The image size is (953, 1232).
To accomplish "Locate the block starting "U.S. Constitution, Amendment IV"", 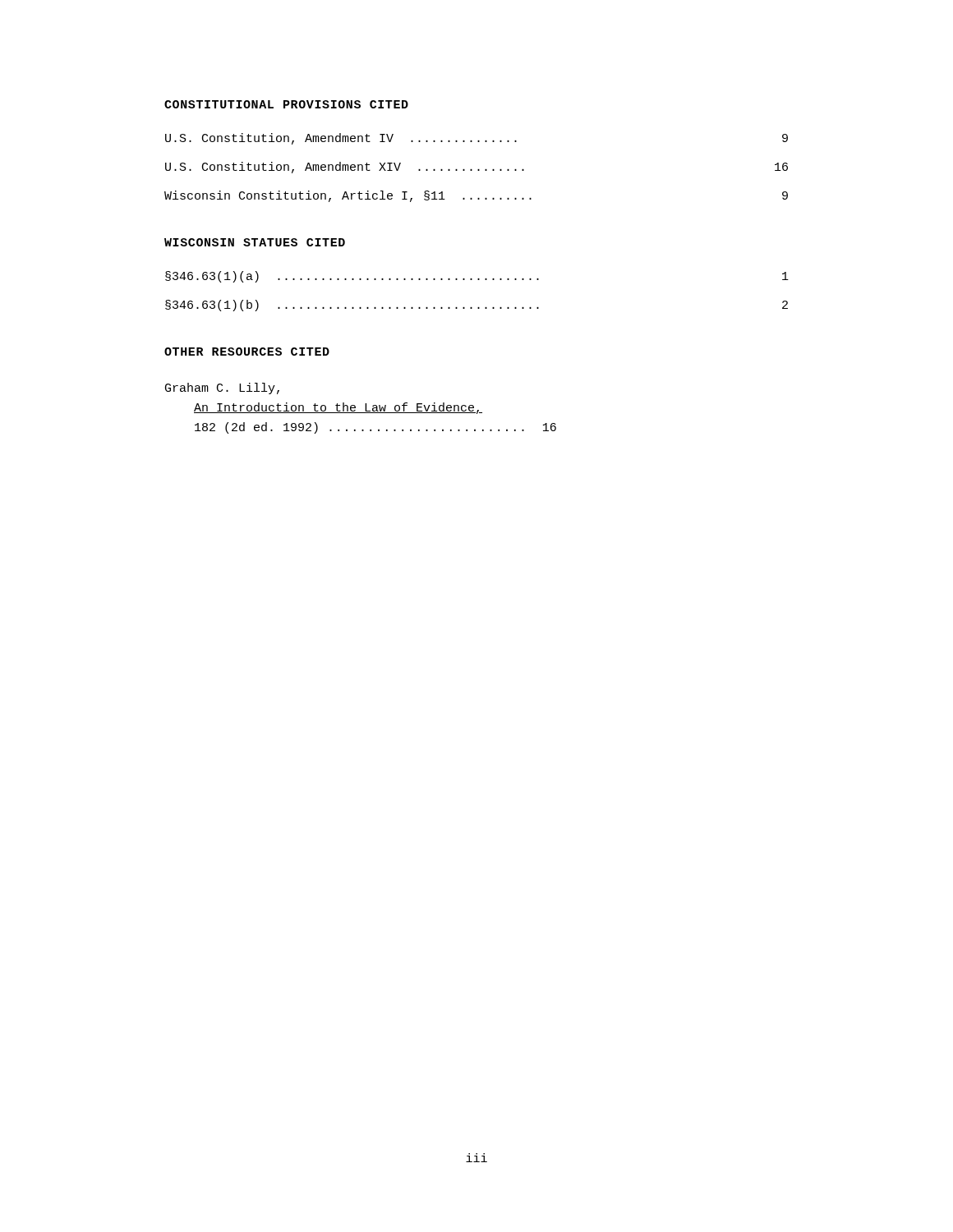I will pos(476,139).
